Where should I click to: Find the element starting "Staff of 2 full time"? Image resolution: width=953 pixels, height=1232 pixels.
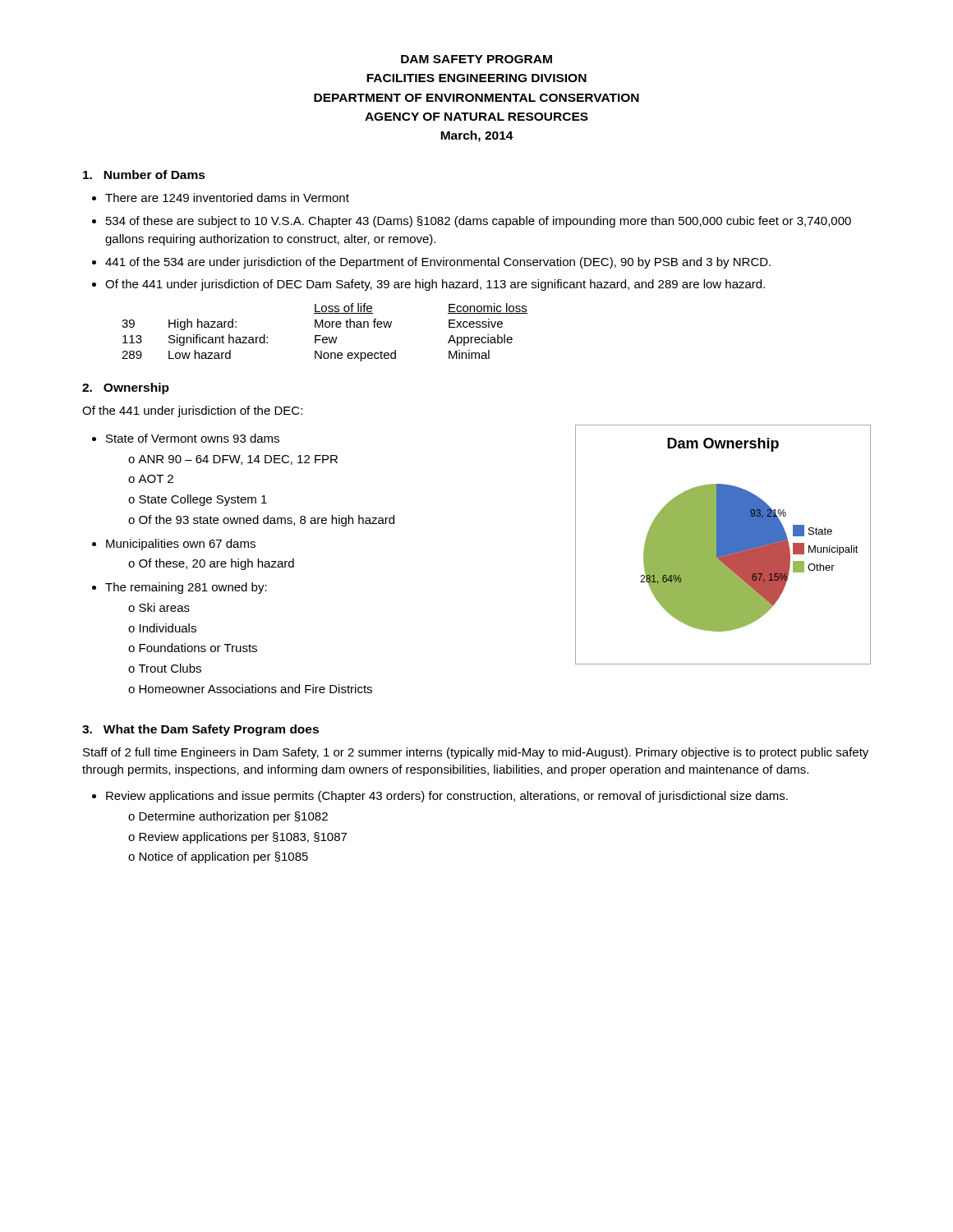pos(475,760)
